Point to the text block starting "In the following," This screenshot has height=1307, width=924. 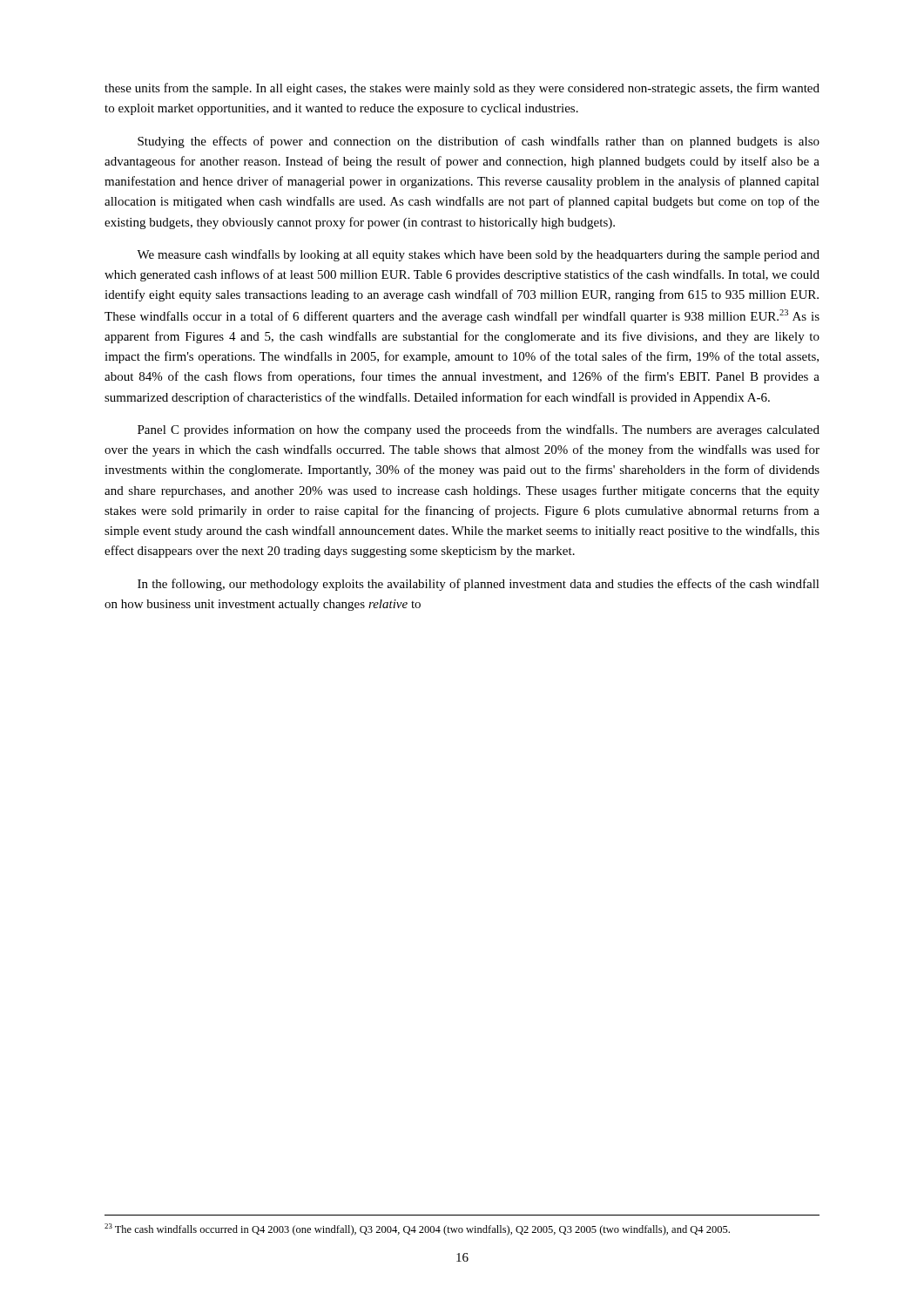[462, 594]
